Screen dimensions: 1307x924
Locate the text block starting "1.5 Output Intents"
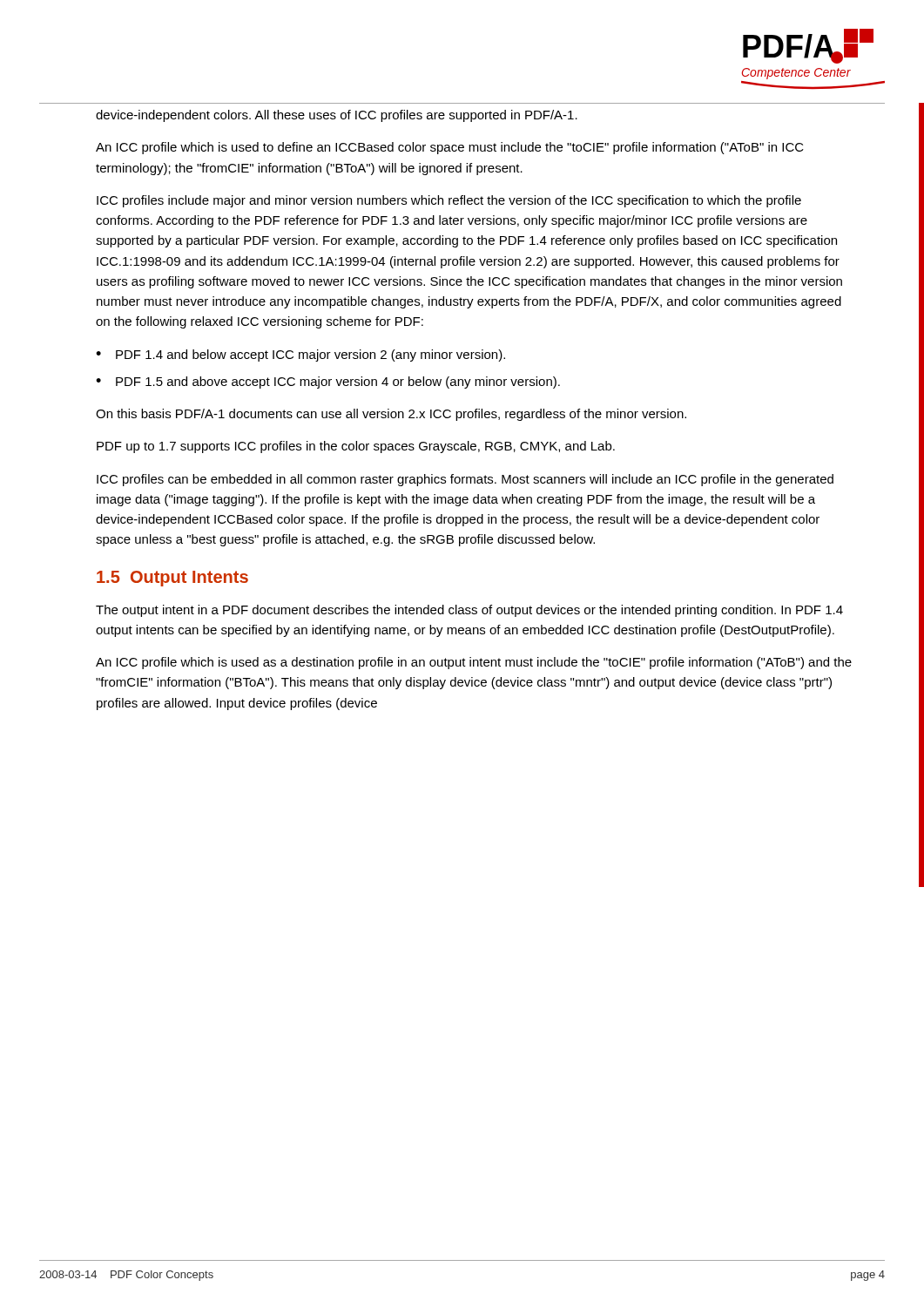172,579
